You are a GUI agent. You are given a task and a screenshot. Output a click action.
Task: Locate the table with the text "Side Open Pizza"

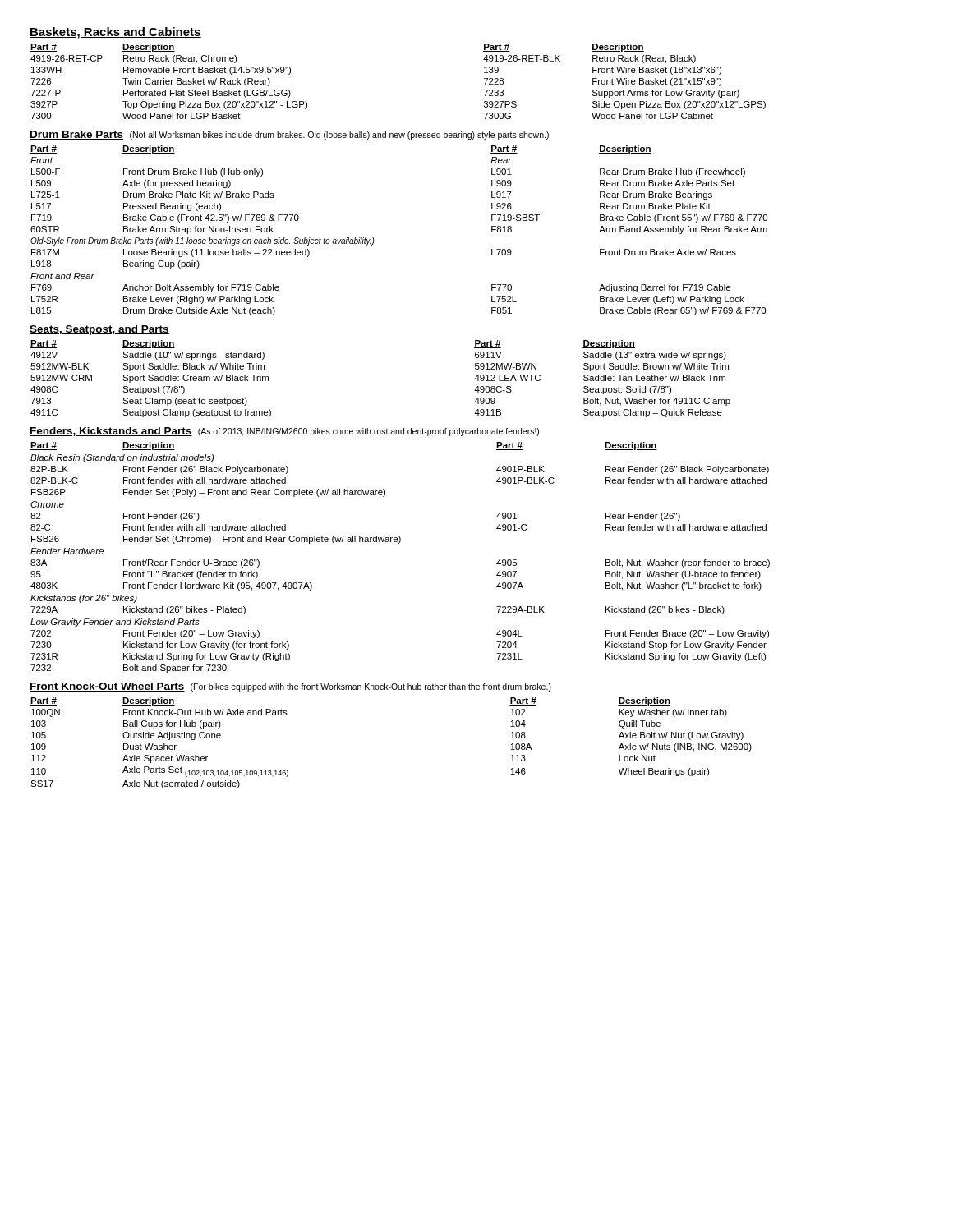click(476, 81)
